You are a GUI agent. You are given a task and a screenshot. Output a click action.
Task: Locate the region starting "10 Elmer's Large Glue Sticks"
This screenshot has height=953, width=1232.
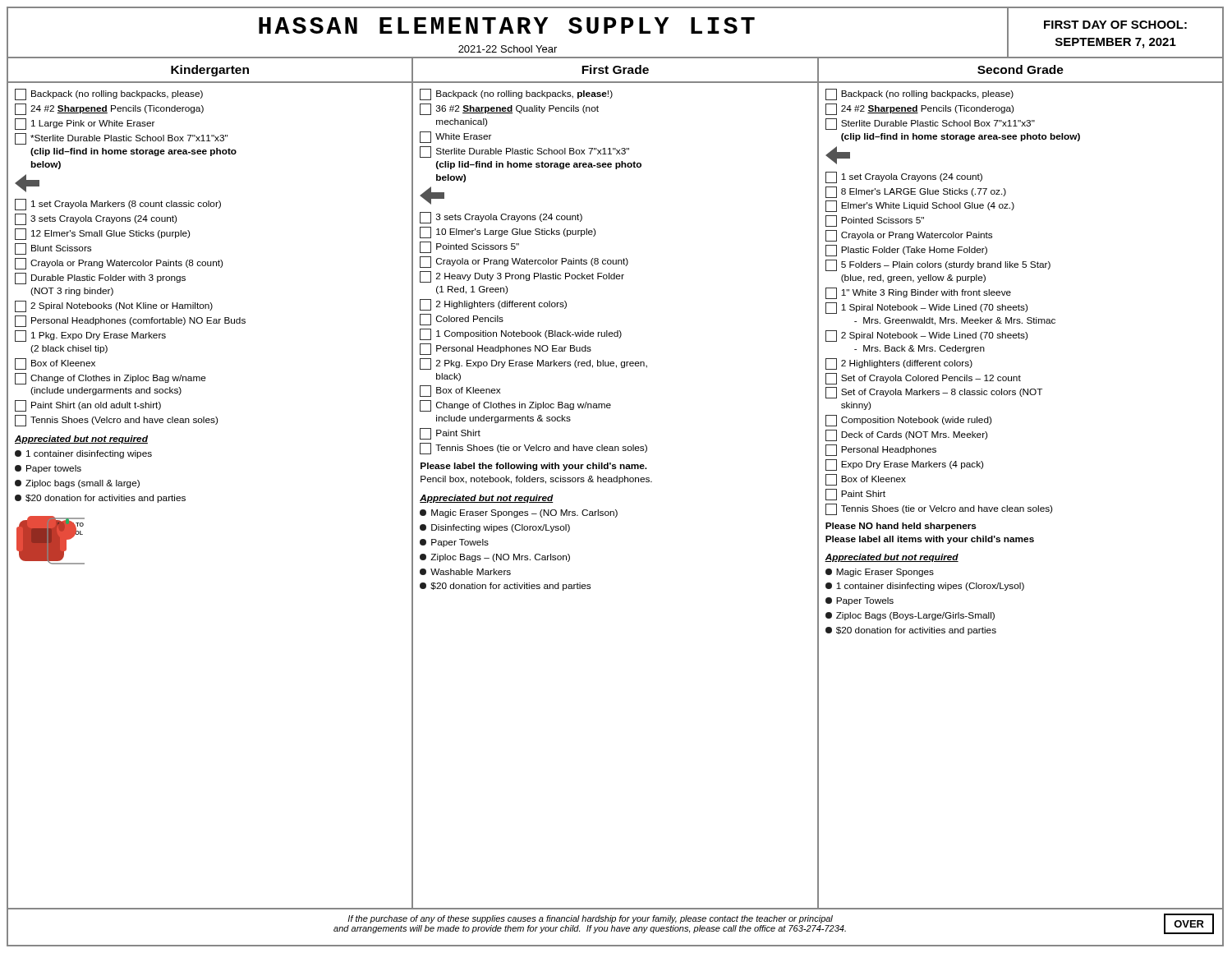point(508,233)
